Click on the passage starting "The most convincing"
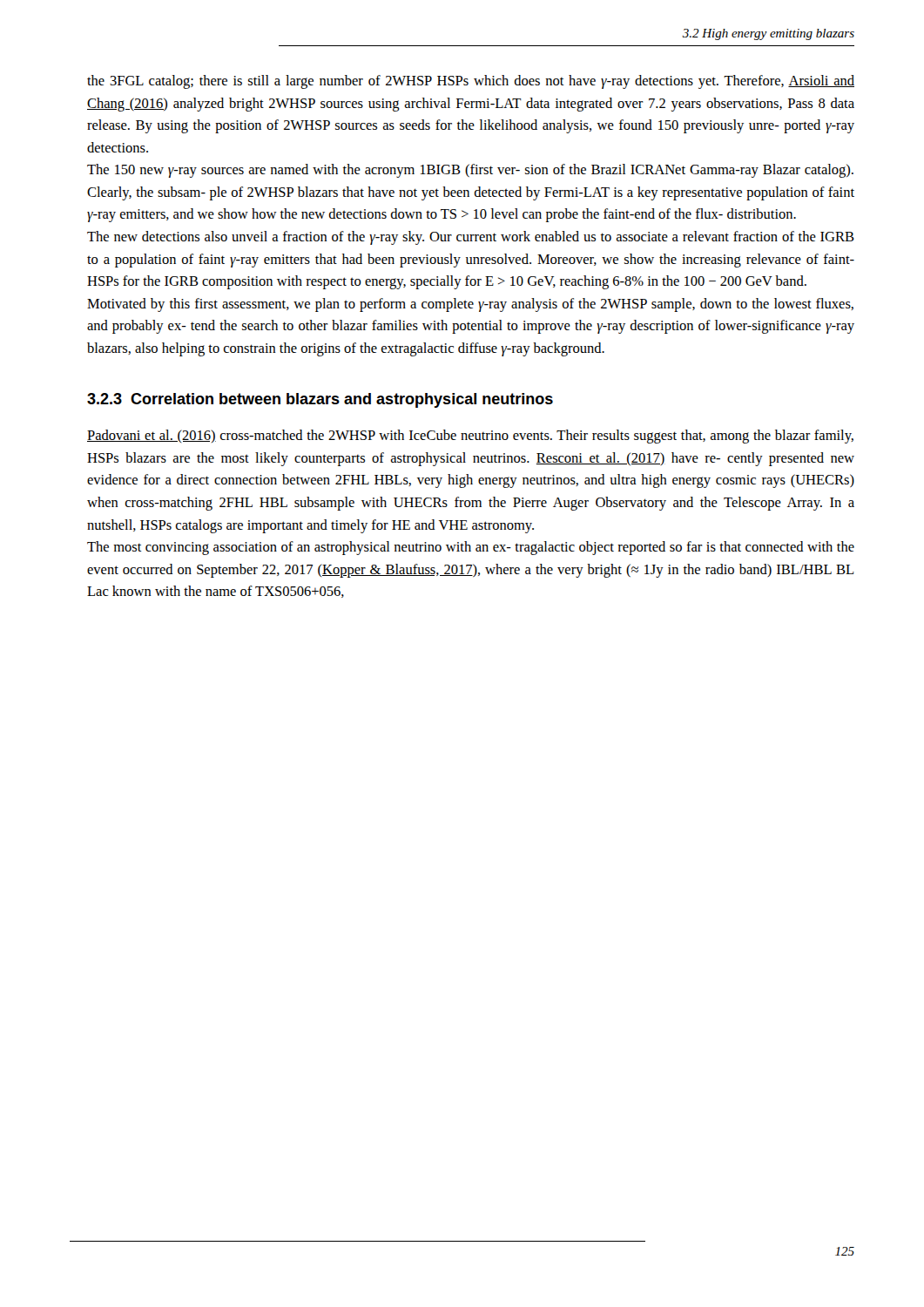924x1307 pixels. coord(471,569)
